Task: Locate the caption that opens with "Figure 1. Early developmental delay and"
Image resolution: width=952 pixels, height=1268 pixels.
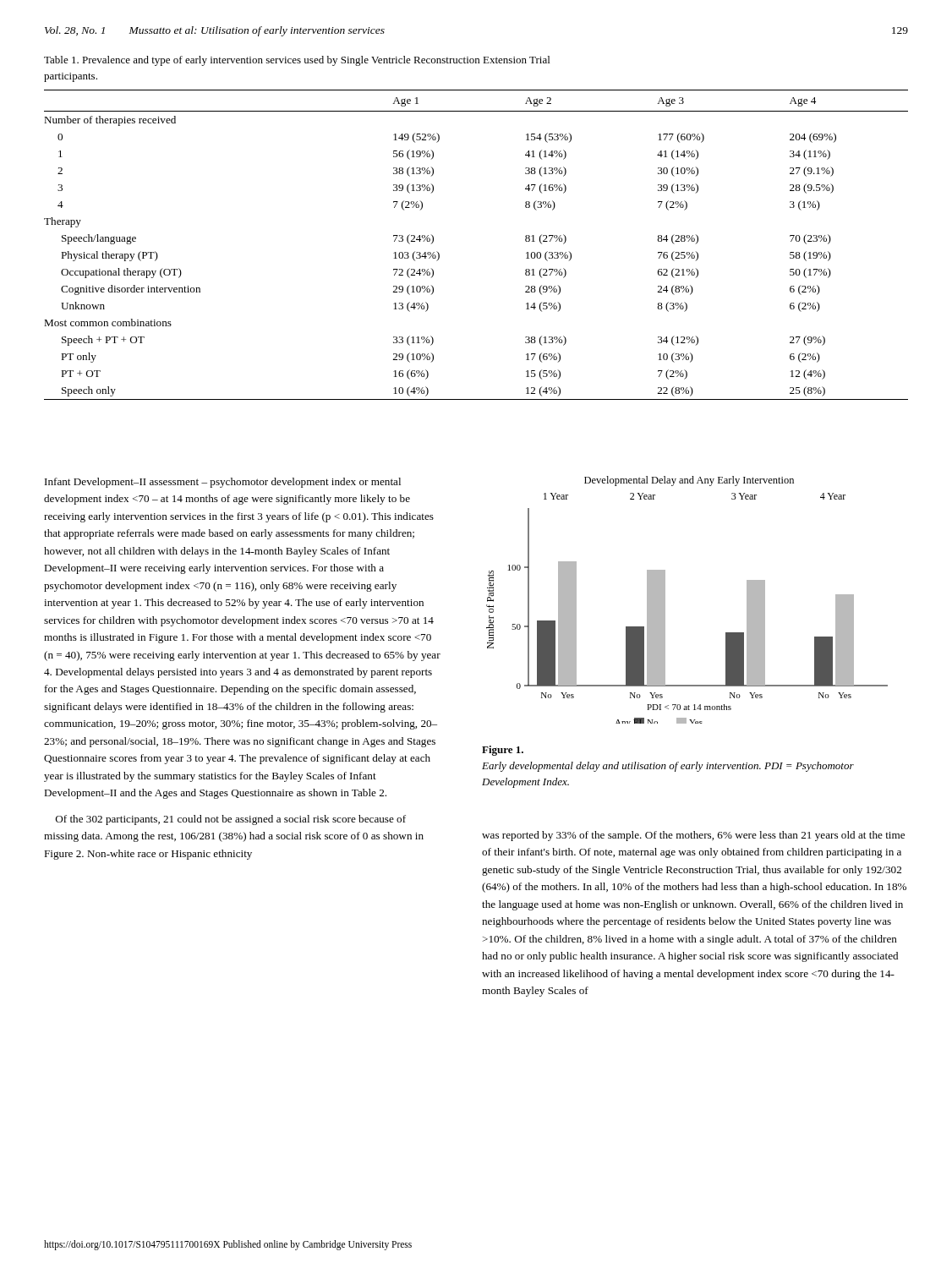Action: 668,765
